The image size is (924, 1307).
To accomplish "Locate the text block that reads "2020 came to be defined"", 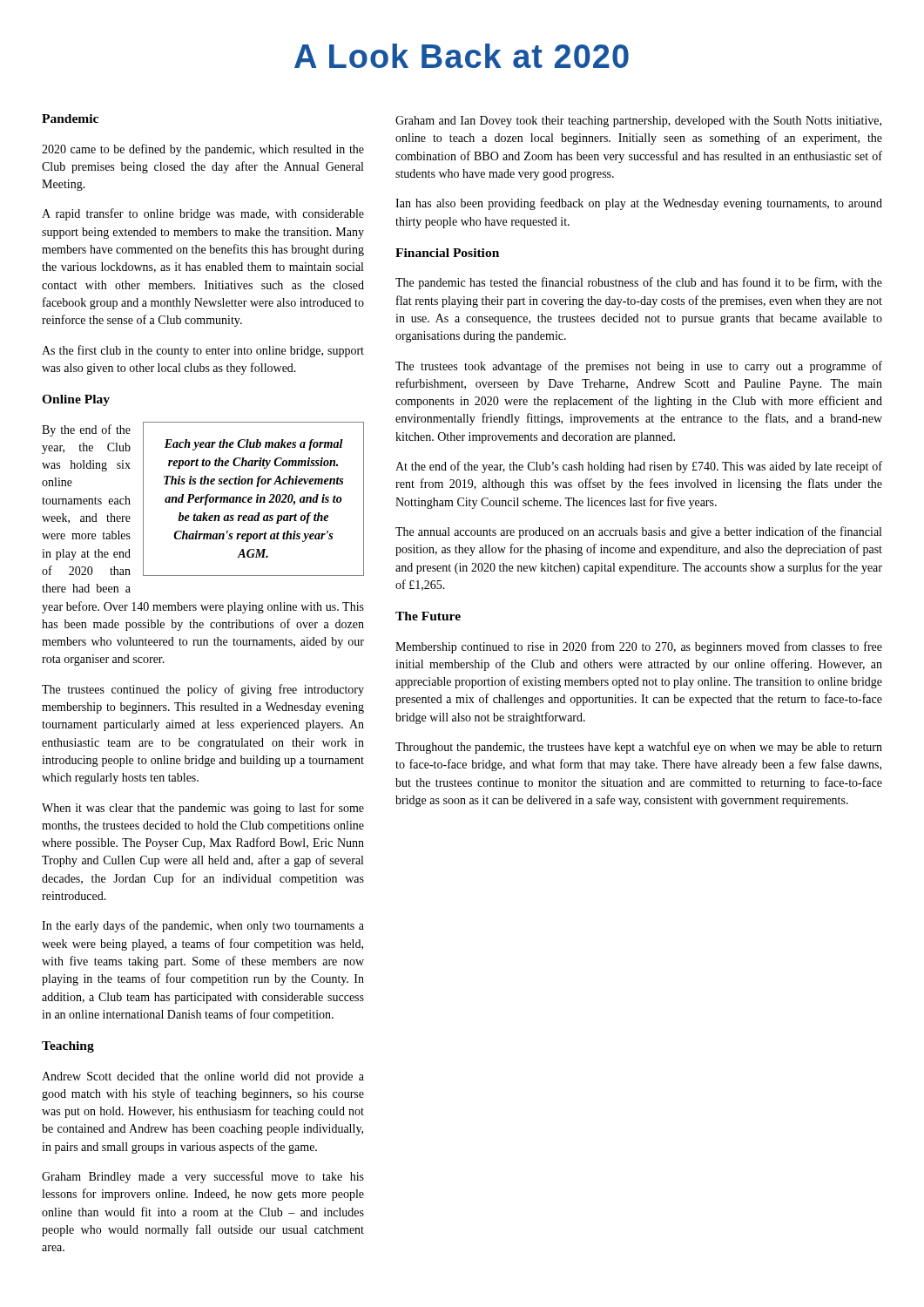I will click(203, 259).
